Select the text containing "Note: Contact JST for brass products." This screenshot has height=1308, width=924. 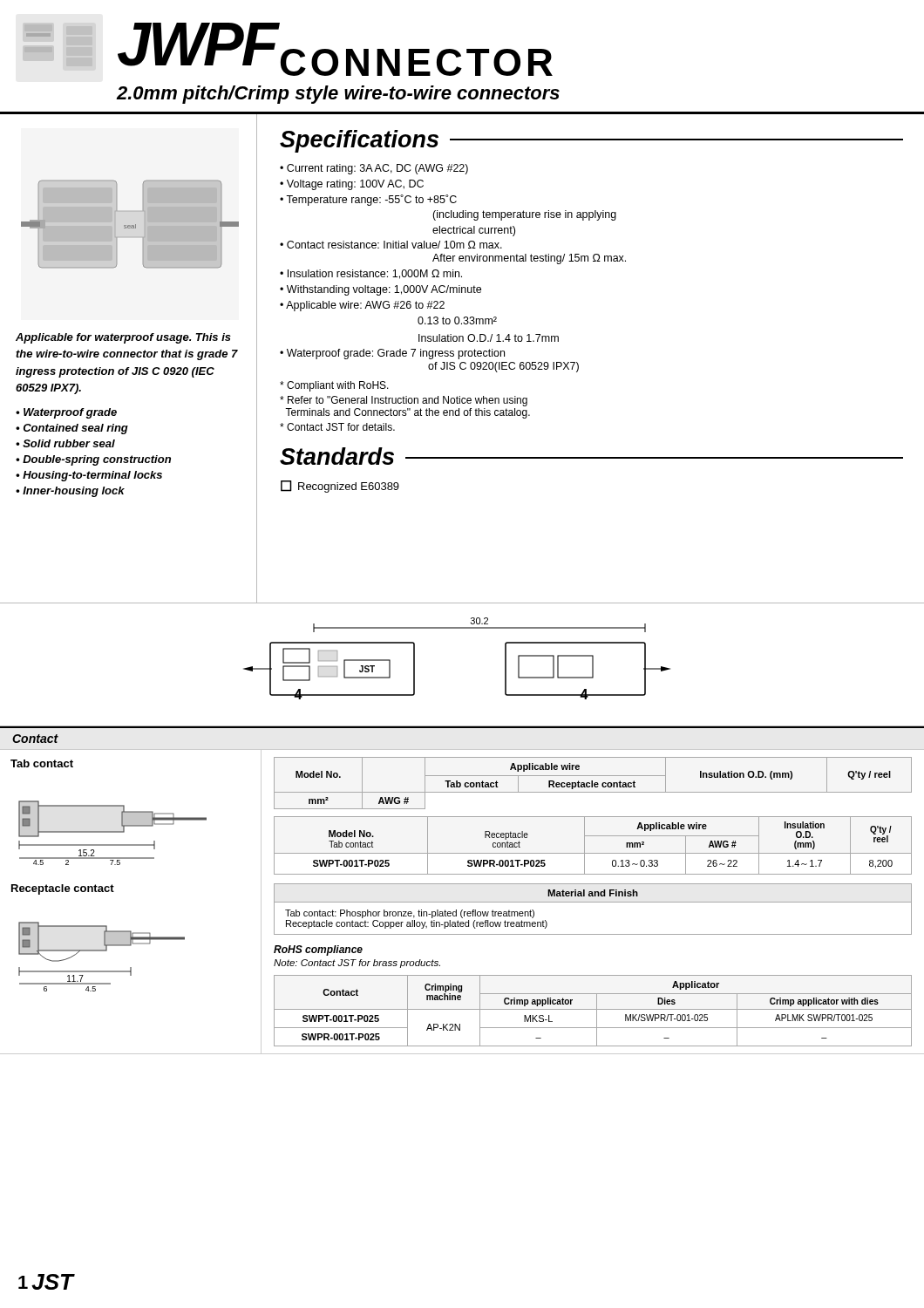(x=358, y=962)
